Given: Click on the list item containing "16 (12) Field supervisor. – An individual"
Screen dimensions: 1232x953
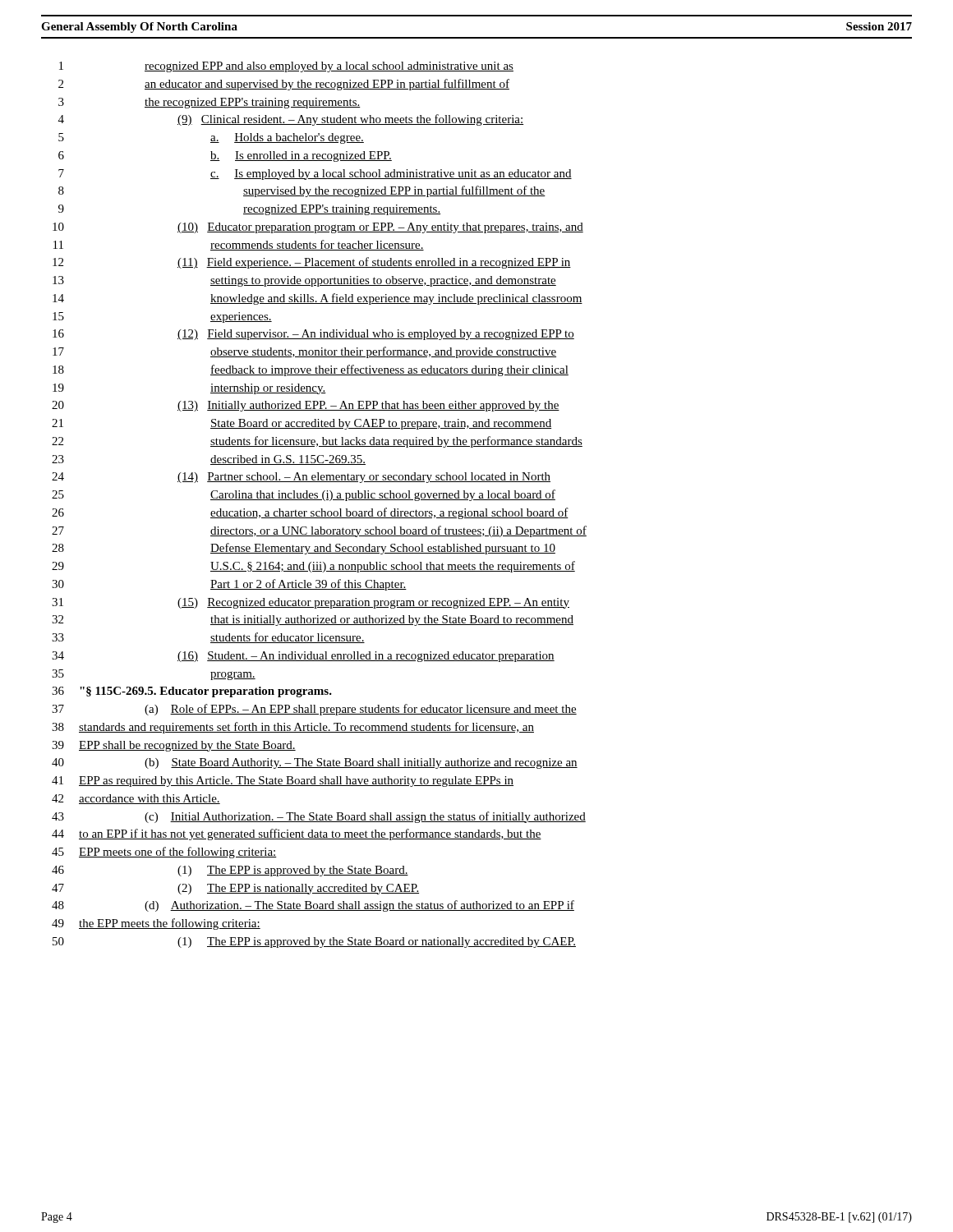Looking at the screenshot, I should click(x=476, y=334).
